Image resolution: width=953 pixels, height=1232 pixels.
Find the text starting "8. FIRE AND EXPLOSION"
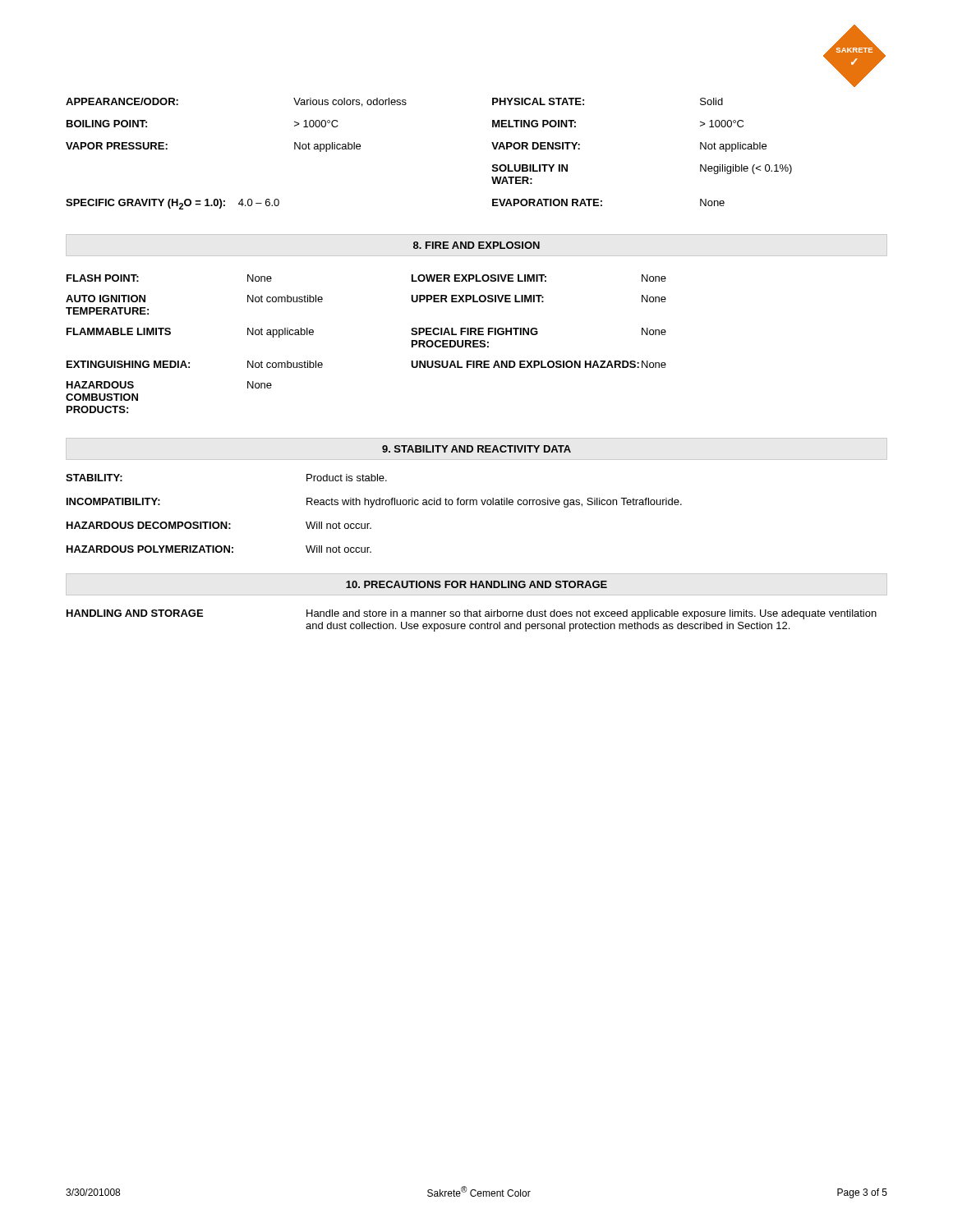click(x=476, y=245)
